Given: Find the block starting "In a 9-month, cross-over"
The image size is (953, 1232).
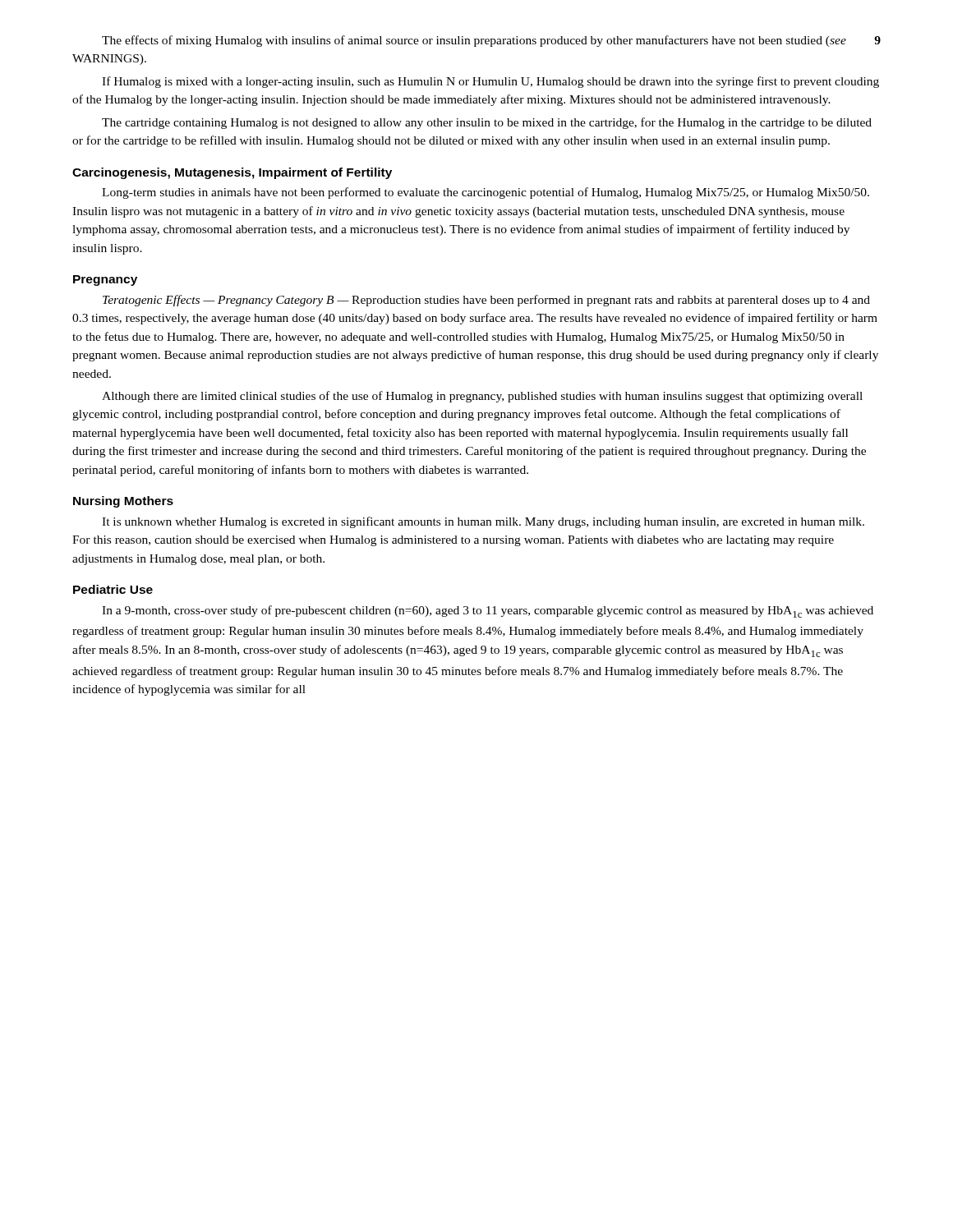Looking at the screenshot, I should coord(476,650).
